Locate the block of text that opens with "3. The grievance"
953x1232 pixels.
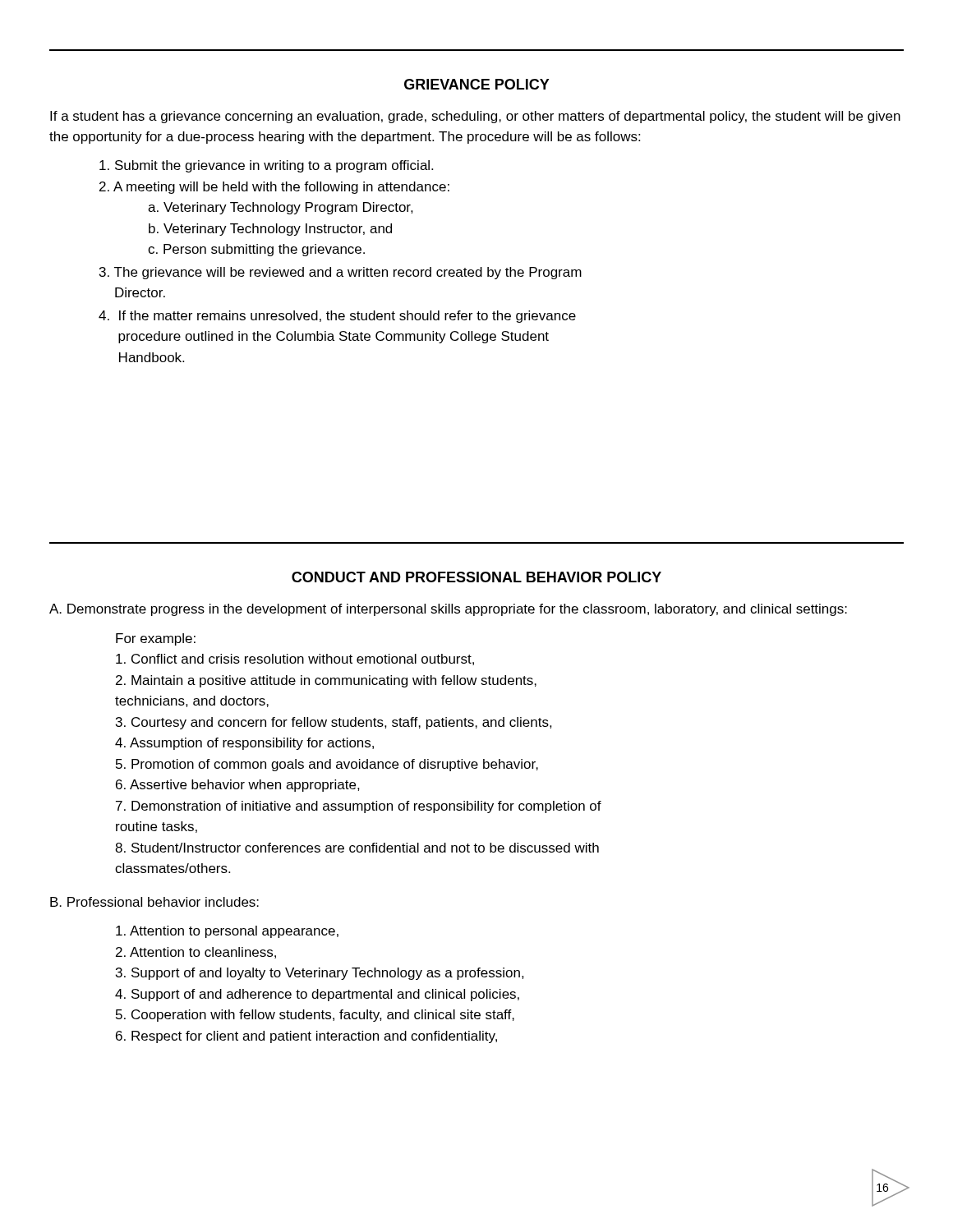click(x=340, y=283)
